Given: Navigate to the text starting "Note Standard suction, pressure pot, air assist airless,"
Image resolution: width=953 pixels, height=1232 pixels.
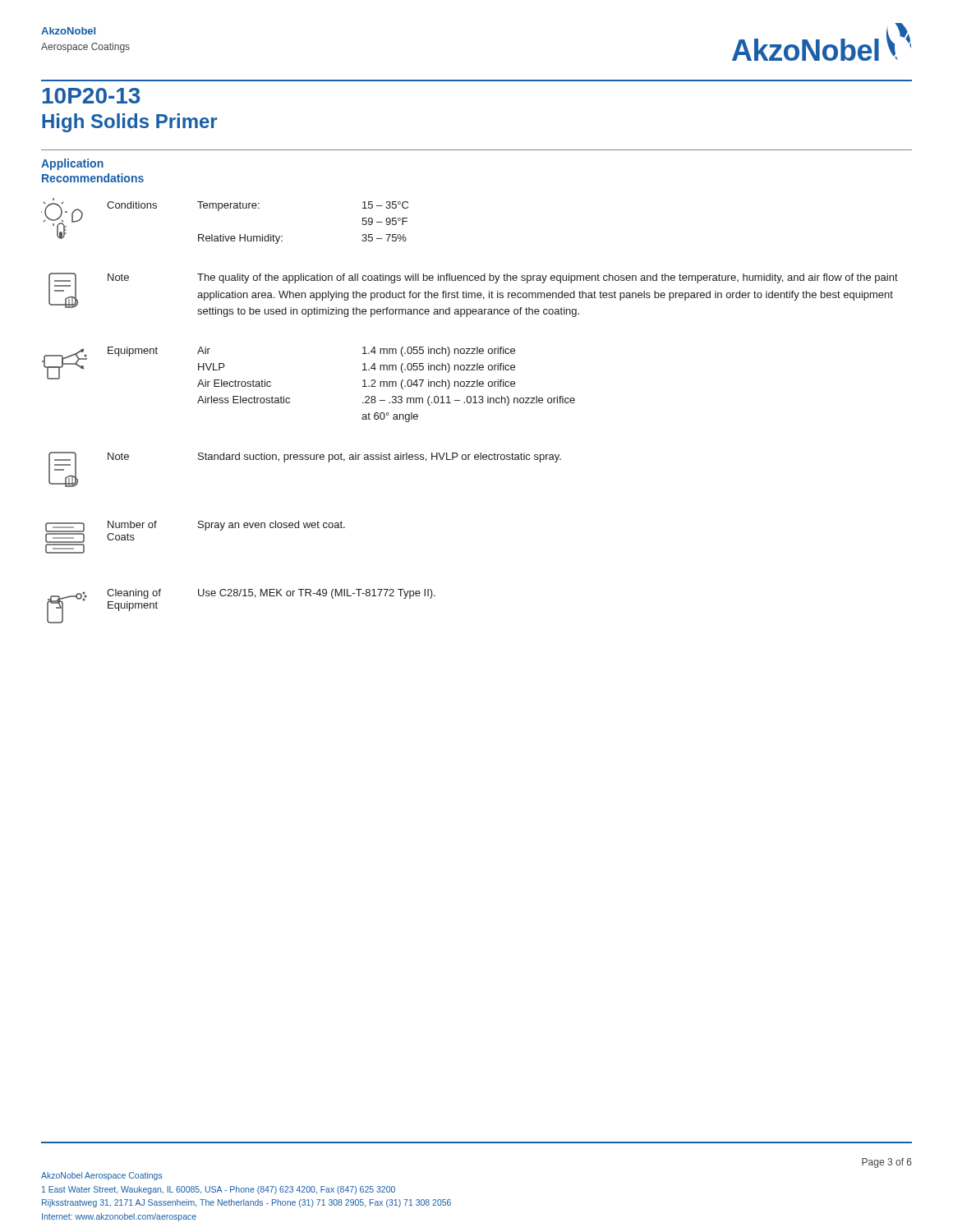Looking at the screenshot, I should click(x=476, y=471).
